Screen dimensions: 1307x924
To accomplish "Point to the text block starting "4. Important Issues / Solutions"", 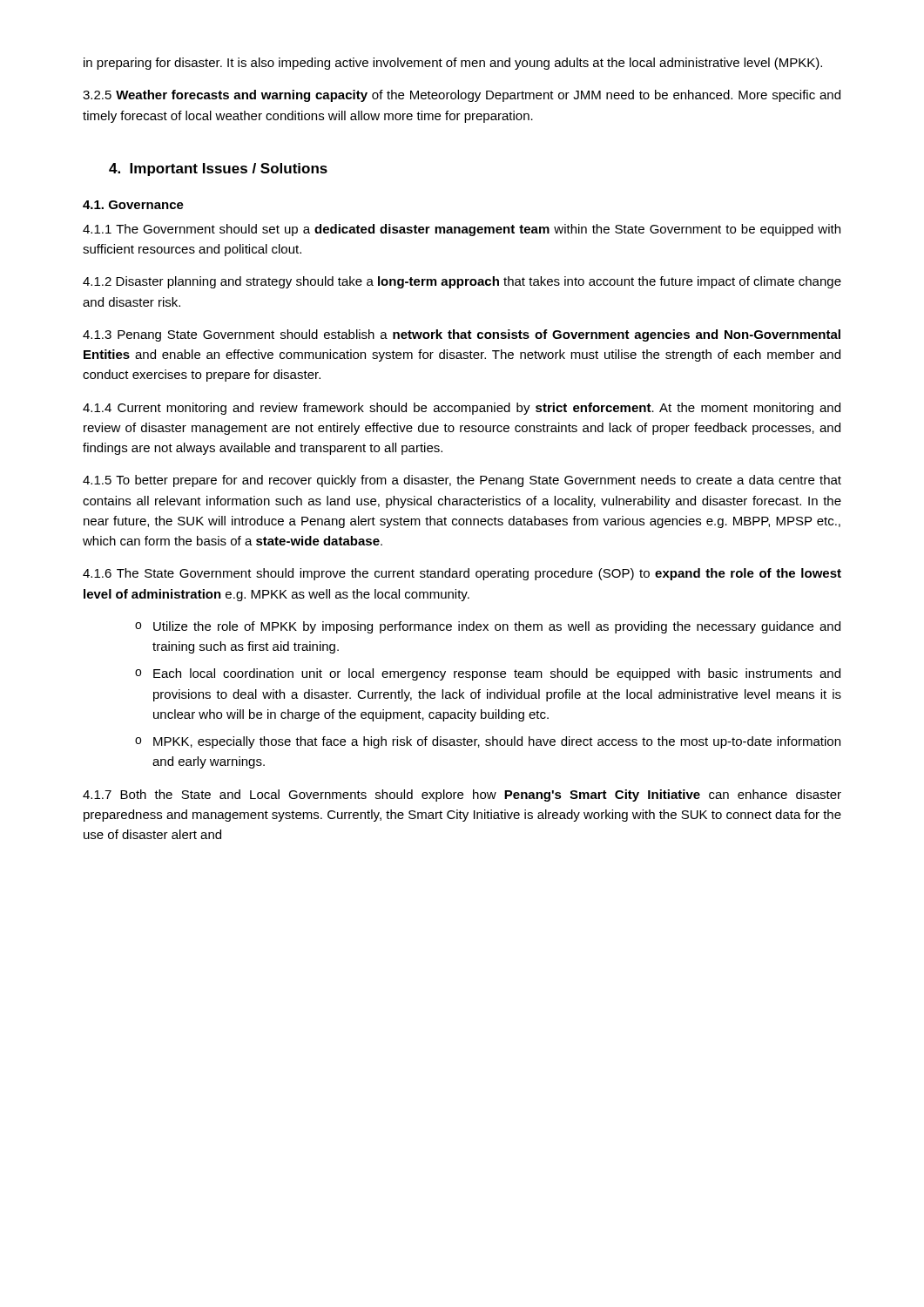I will (218, 168).
